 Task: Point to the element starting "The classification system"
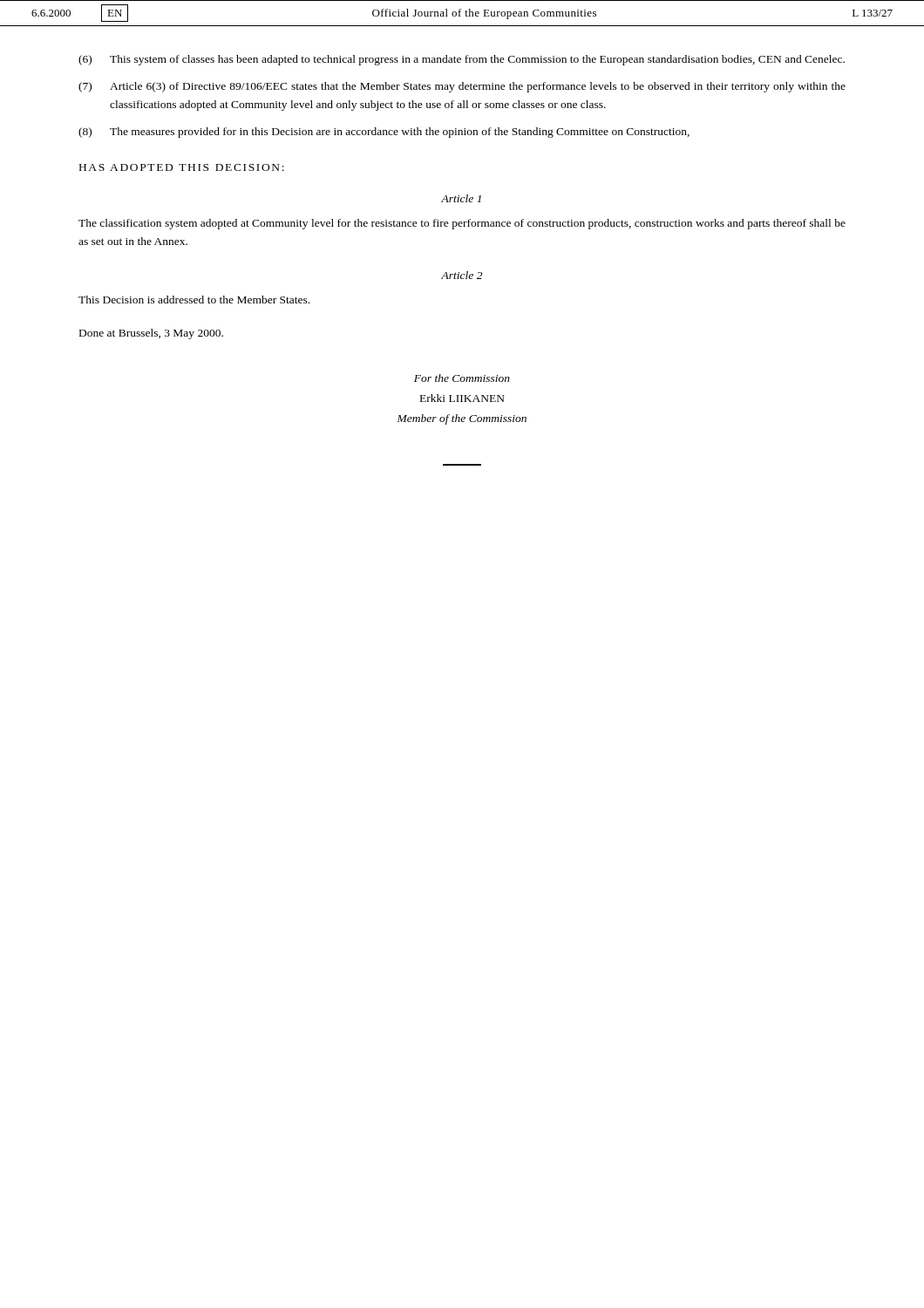(x=462, y=232)
